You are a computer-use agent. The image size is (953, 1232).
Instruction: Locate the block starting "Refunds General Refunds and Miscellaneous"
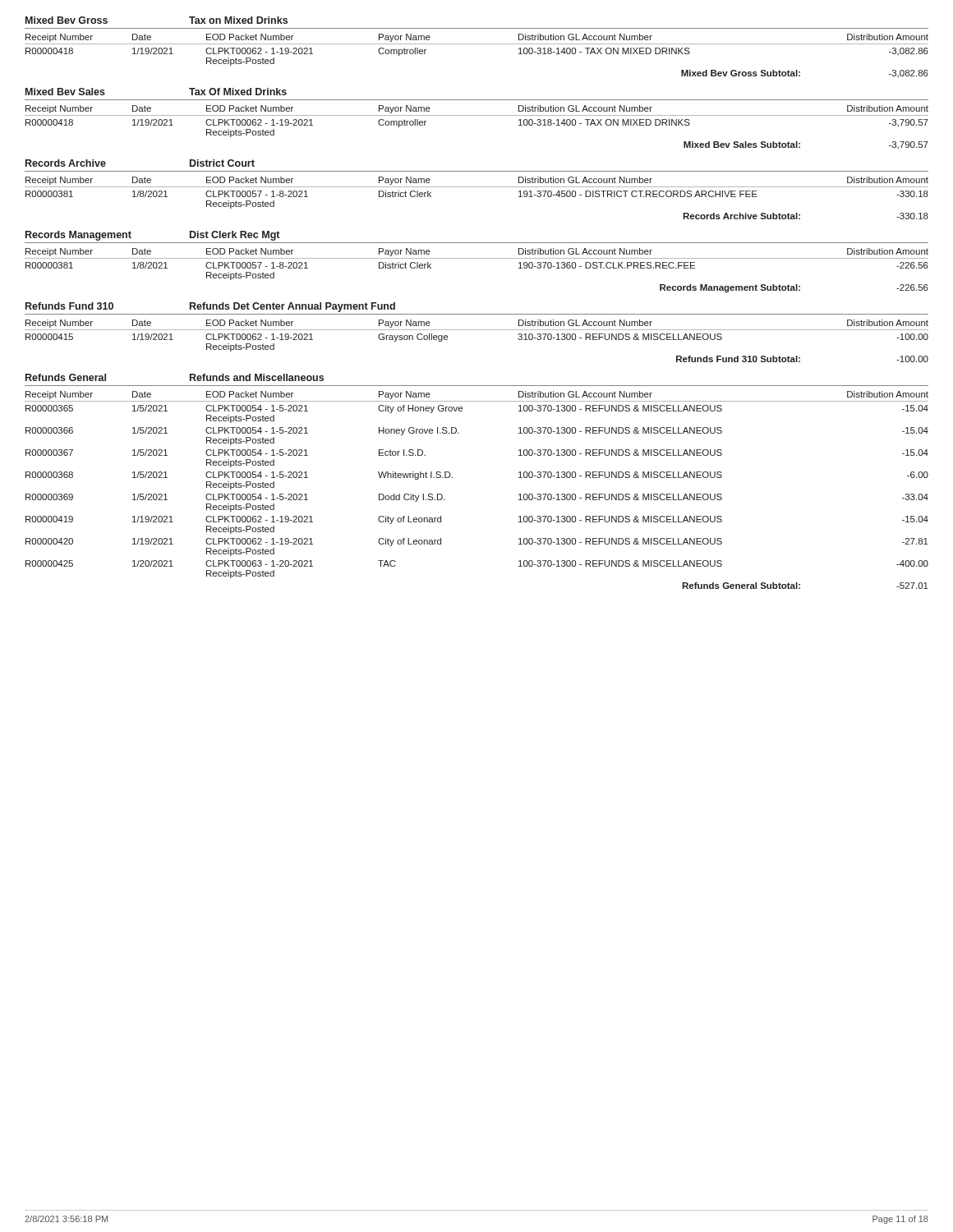174,378
